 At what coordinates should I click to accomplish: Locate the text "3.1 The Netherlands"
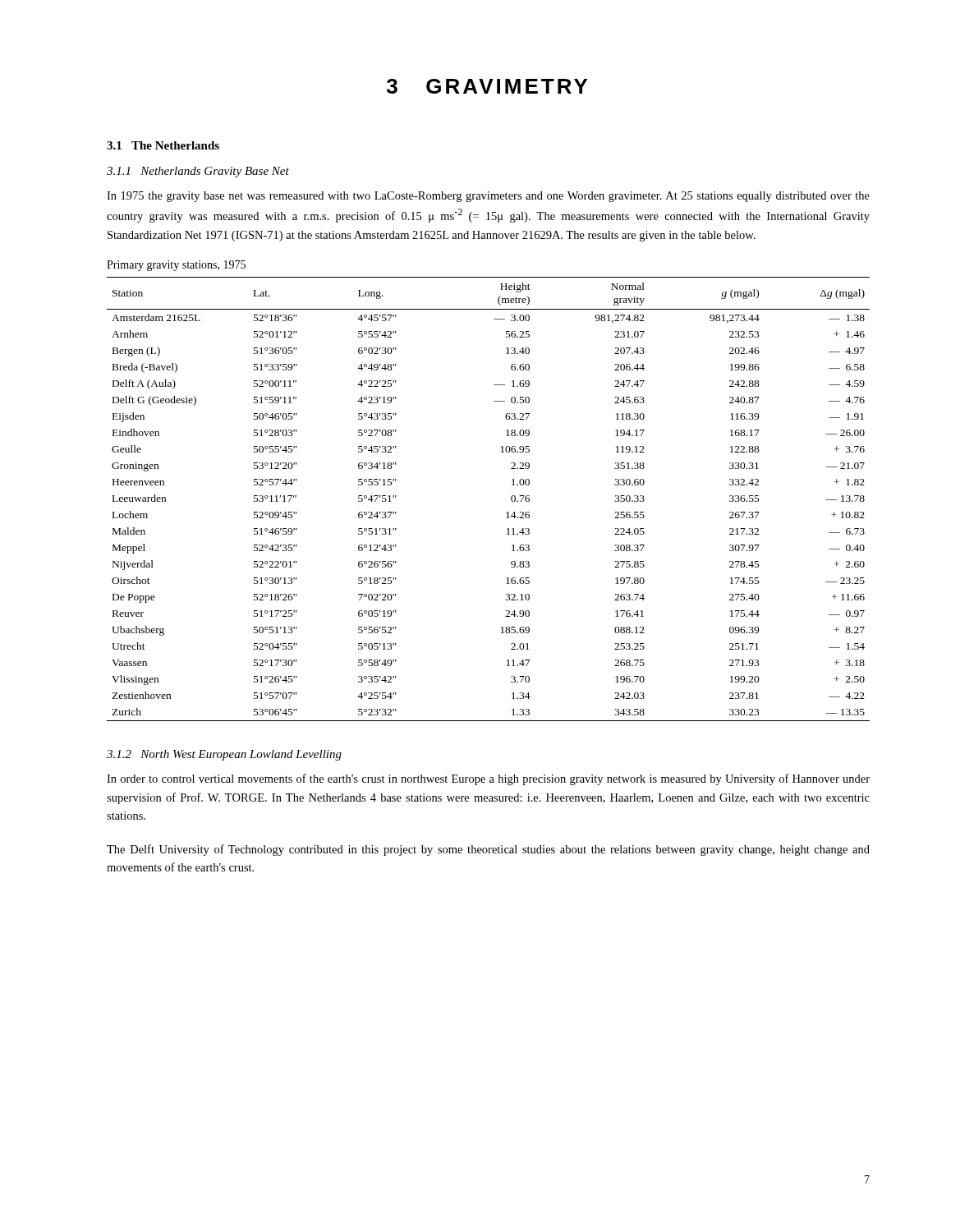[x=163, y=145]
